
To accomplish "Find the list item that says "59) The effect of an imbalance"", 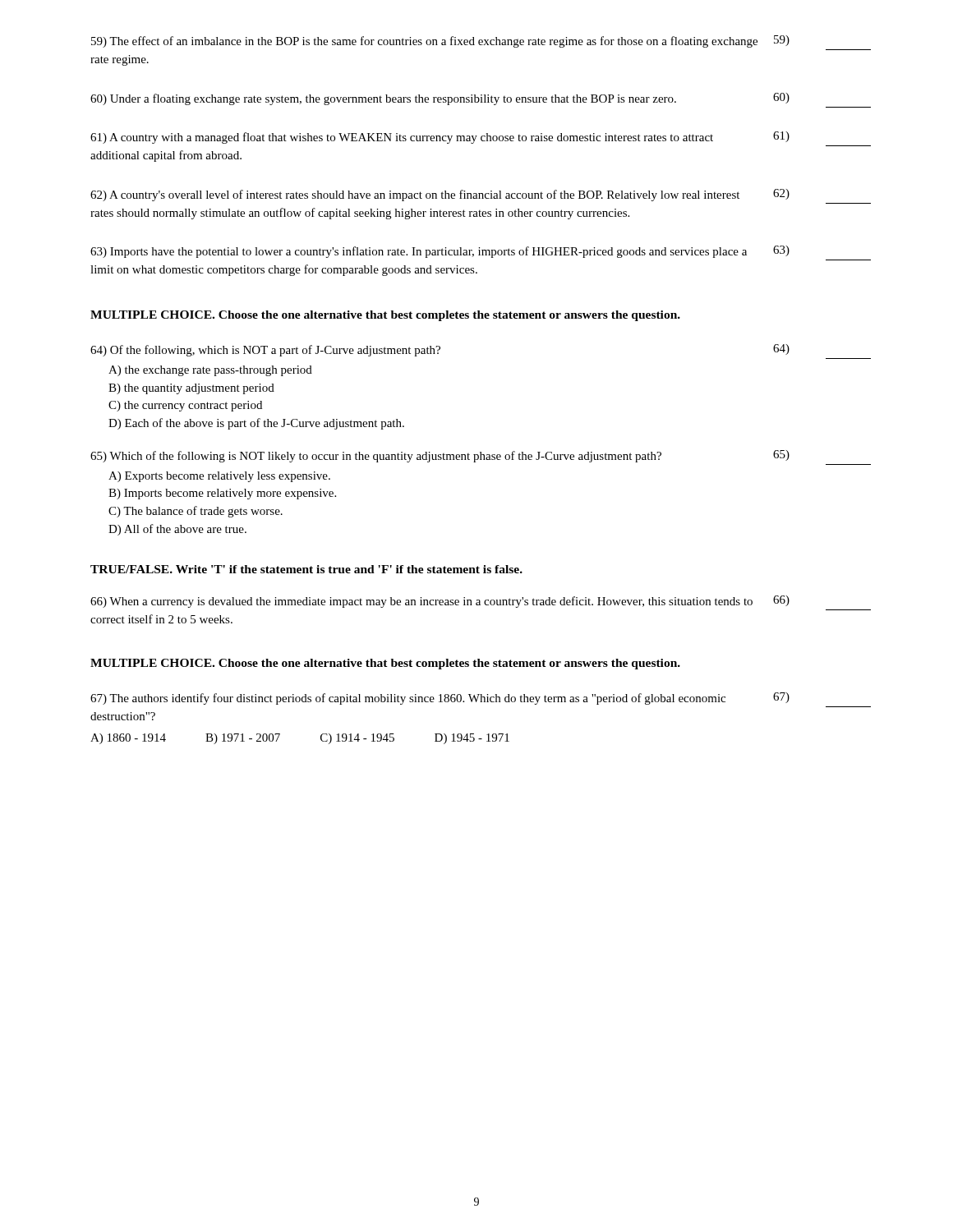I will 481,51.
